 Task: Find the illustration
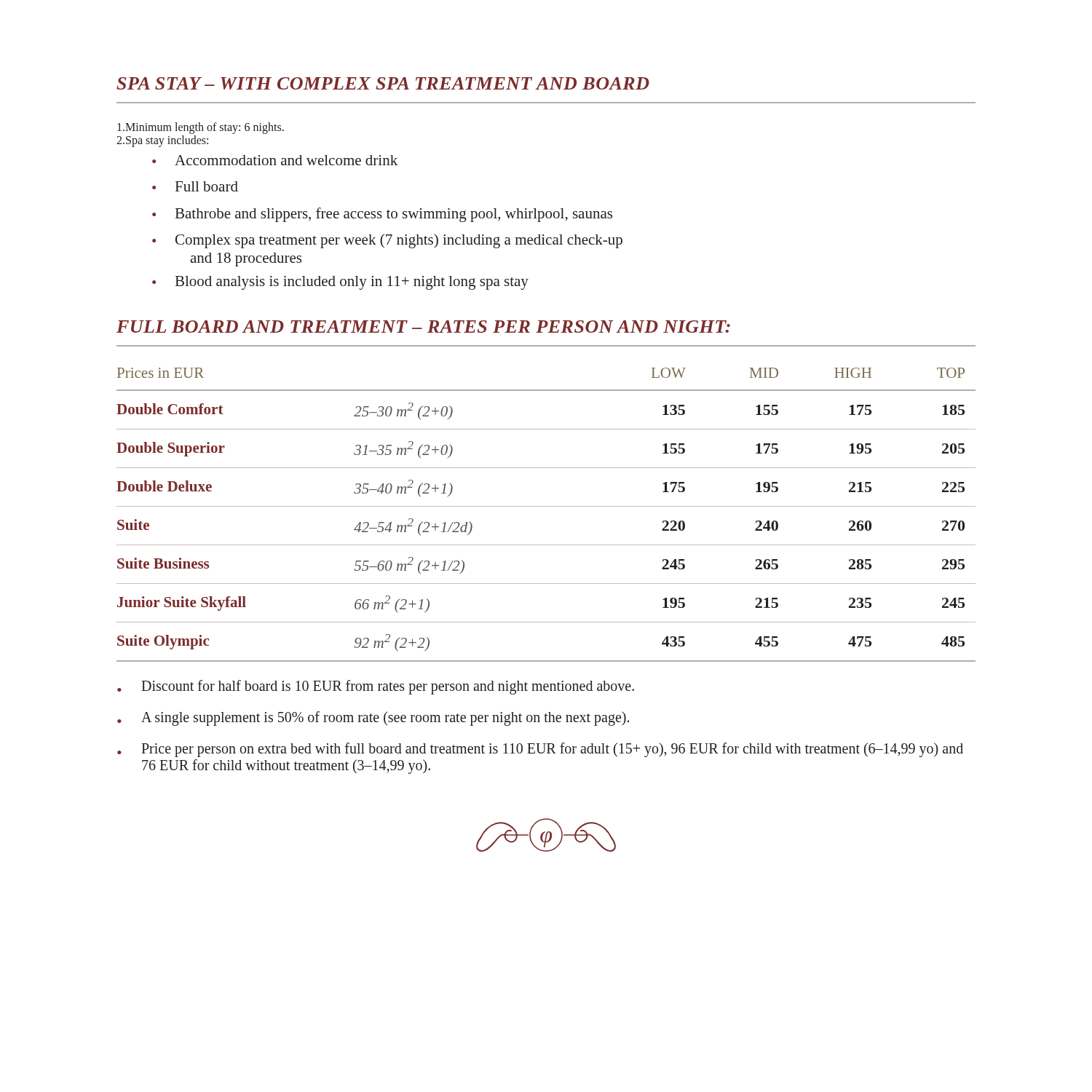tap(546, 833)
